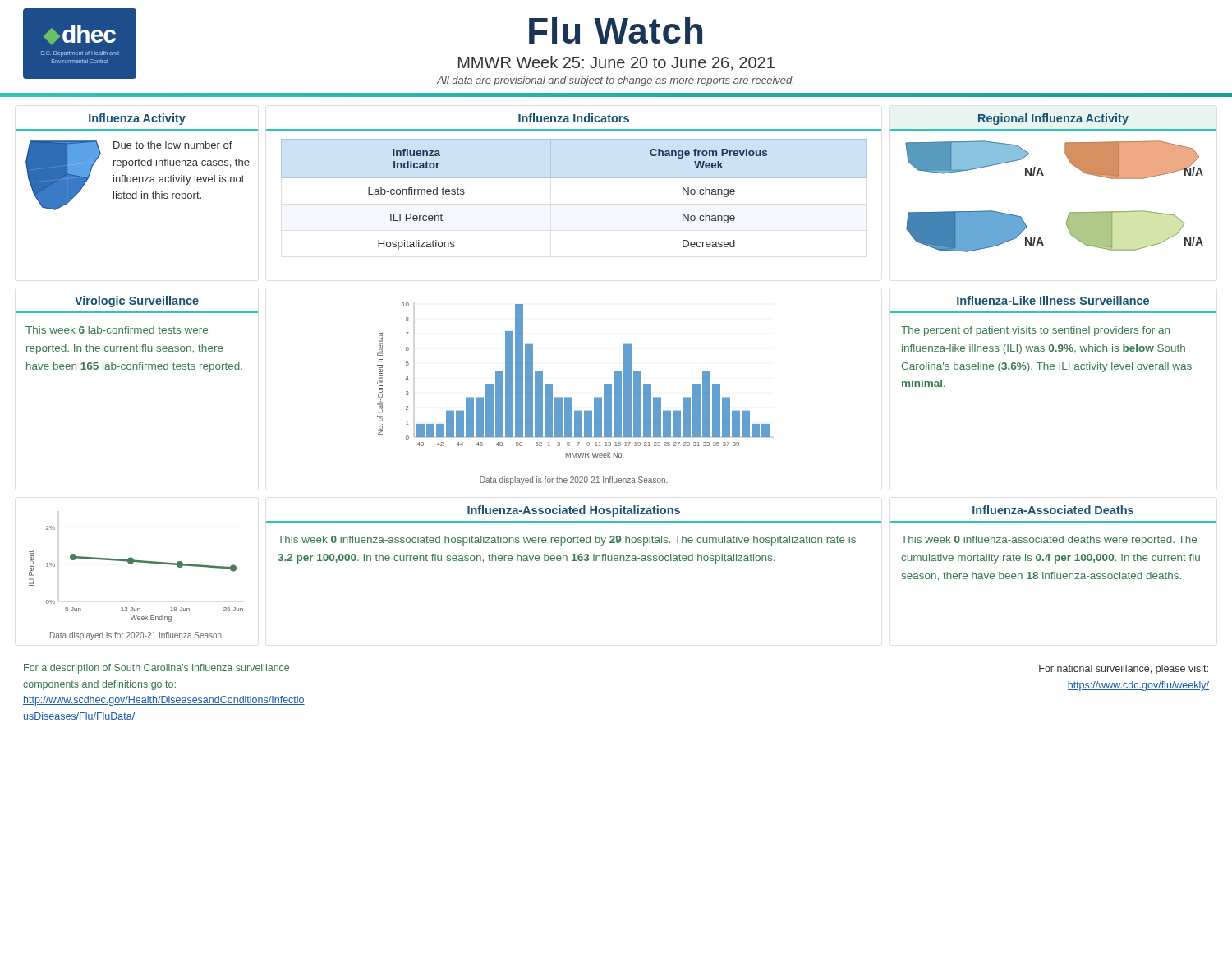
Task: Locate the logo
Action: pos(80,44)
